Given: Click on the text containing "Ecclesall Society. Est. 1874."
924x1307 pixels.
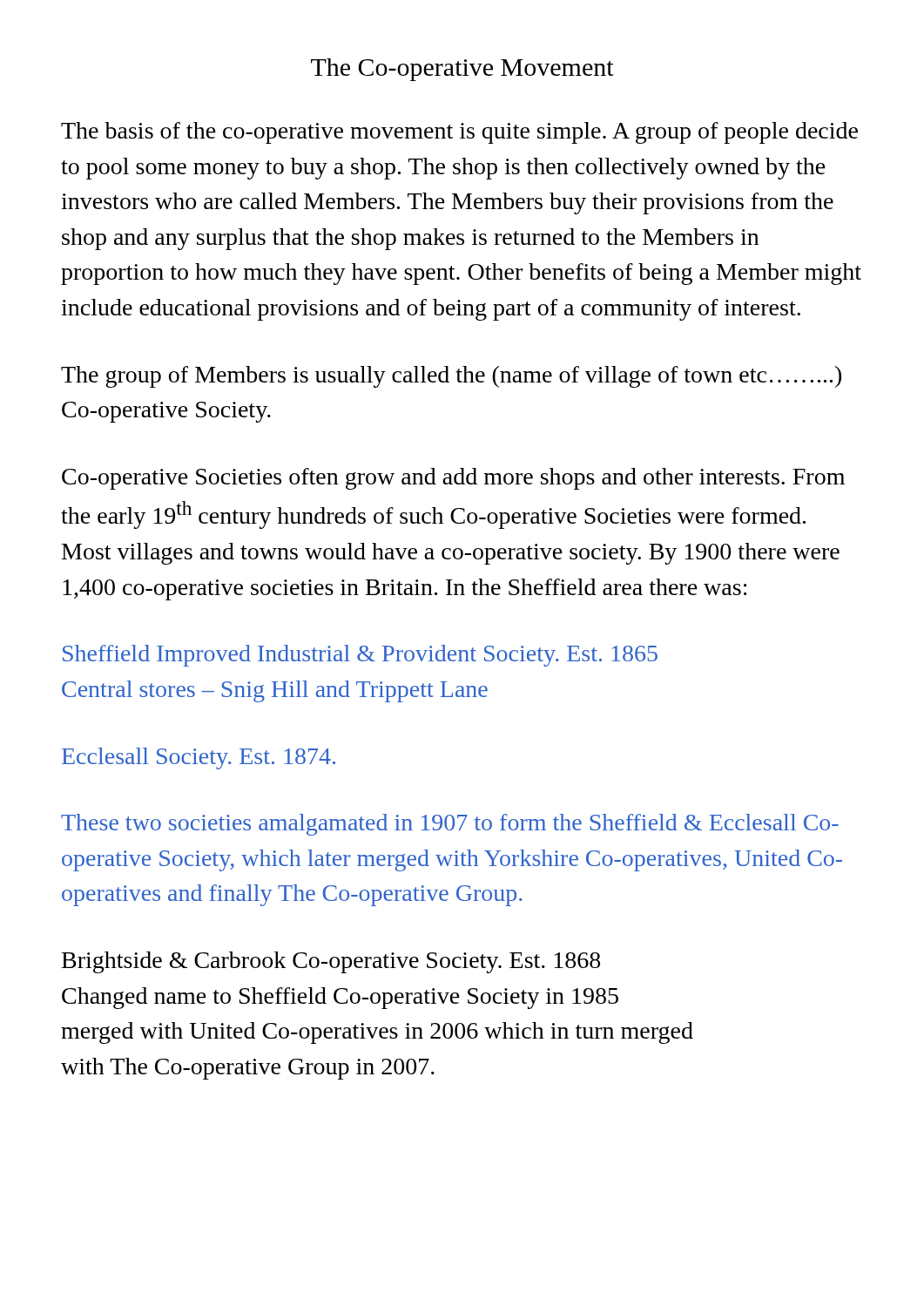Looking at the screenshot, I should pos(199,756).
